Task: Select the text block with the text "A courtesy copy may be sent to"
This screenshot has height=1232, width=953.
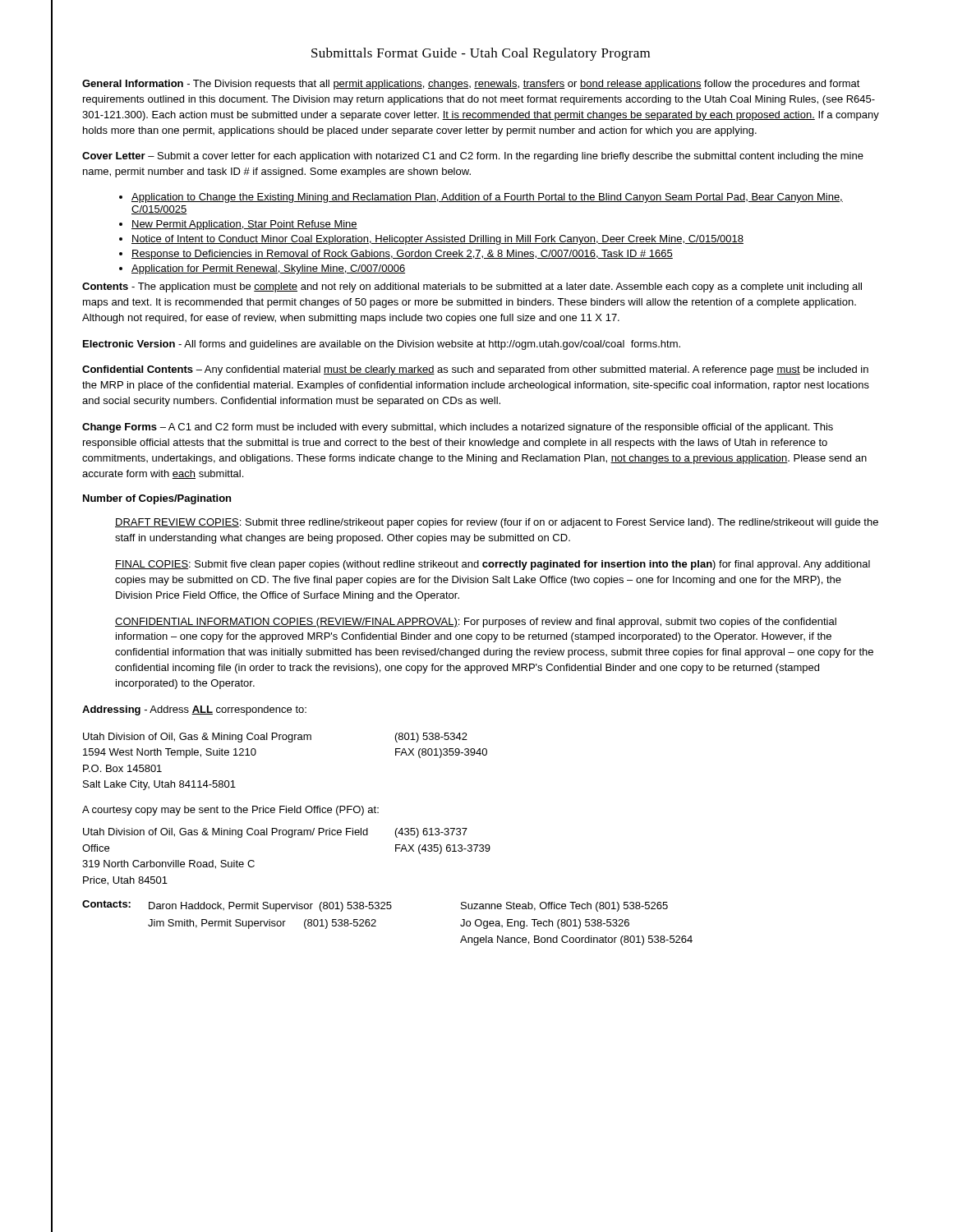Action: 230,811
